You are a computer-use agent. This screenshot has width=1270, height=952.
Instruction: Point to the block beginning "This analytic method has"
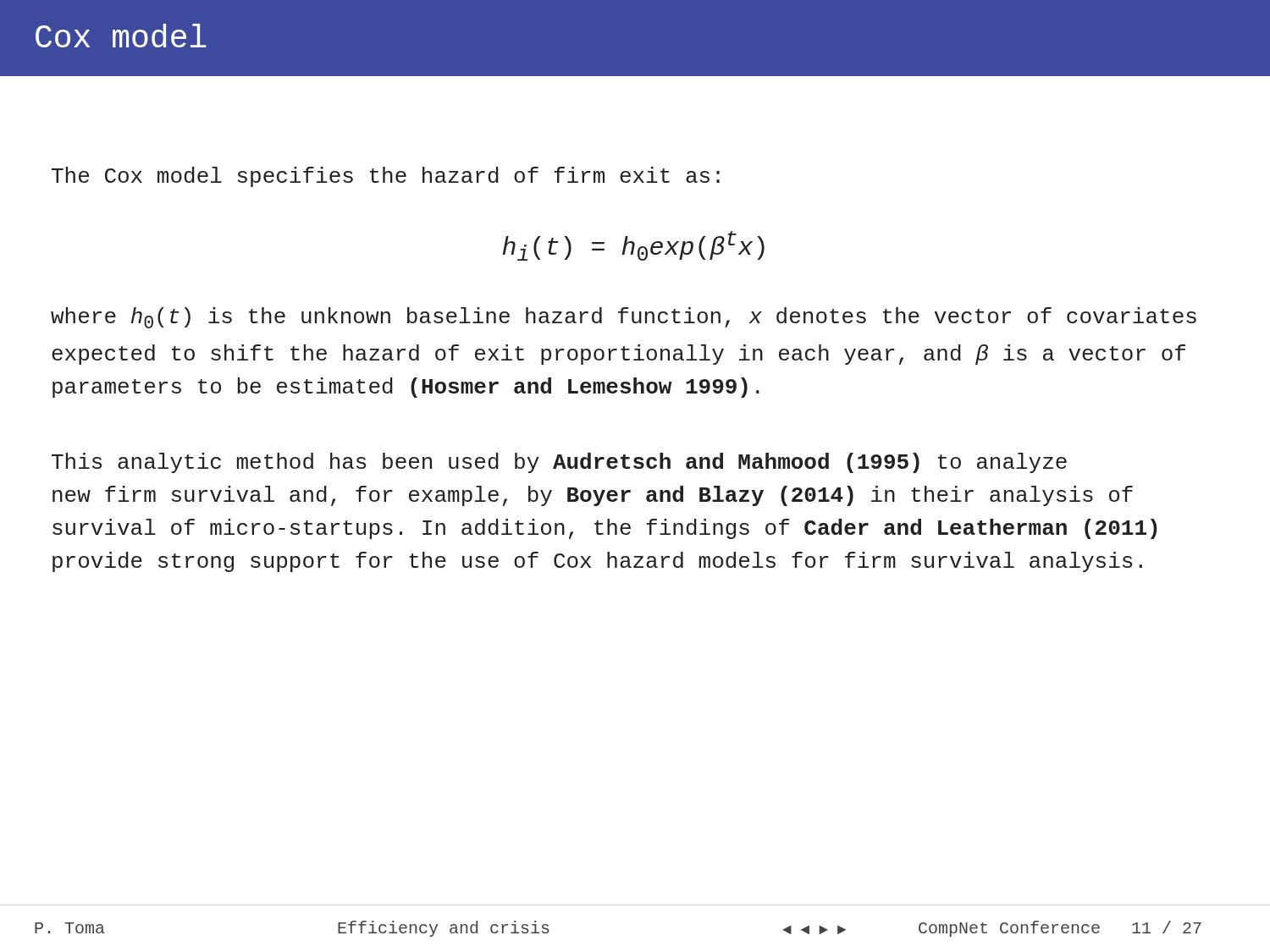(x=606, y=512)
